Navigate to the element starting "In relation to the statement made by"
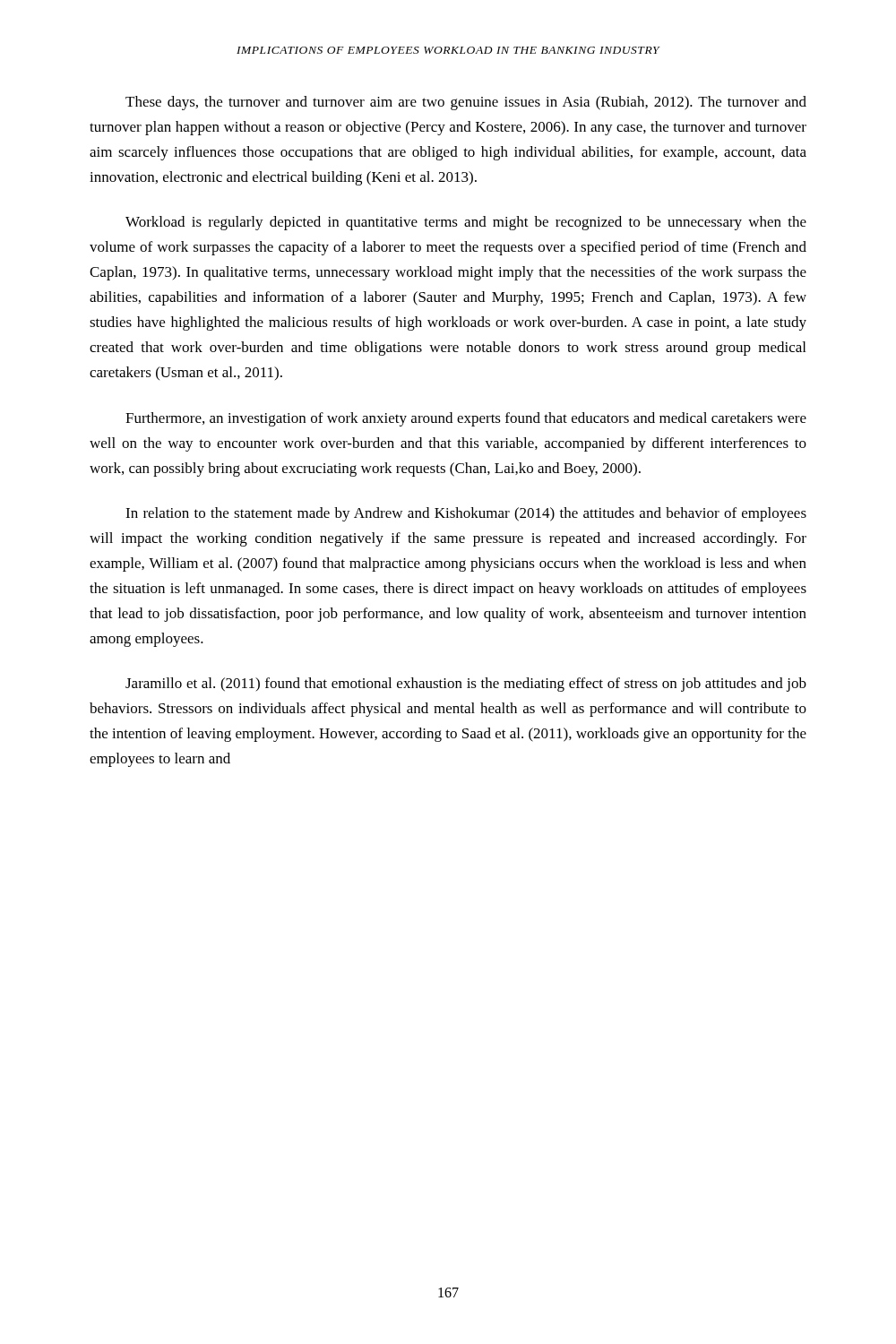 pos(448,576)
